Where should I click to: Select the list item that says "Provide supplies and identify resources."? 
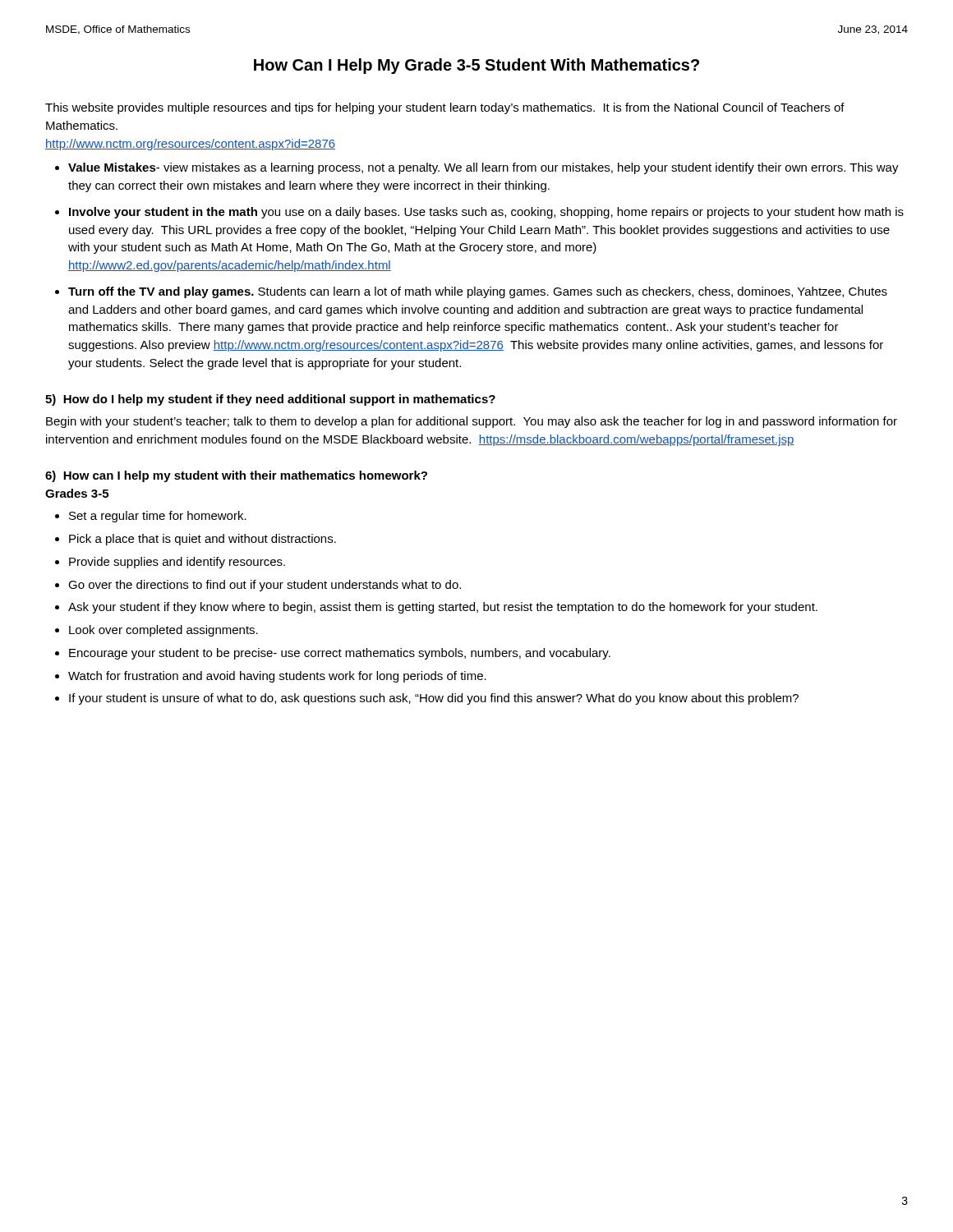(x=177, y=561)
